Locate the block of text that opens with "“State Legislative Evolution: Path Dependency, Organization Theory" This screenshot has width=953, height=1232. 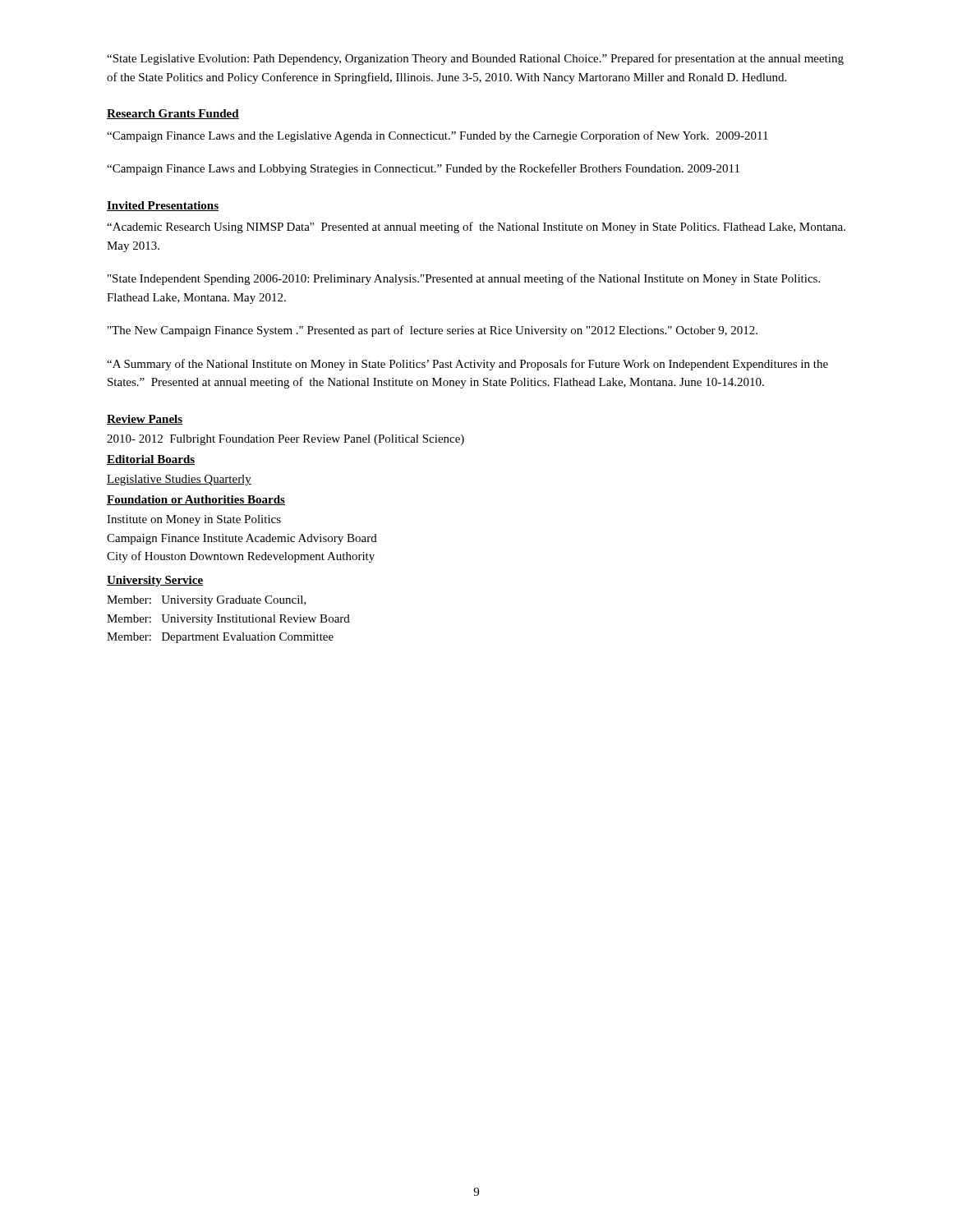click(x=475, y=68)
